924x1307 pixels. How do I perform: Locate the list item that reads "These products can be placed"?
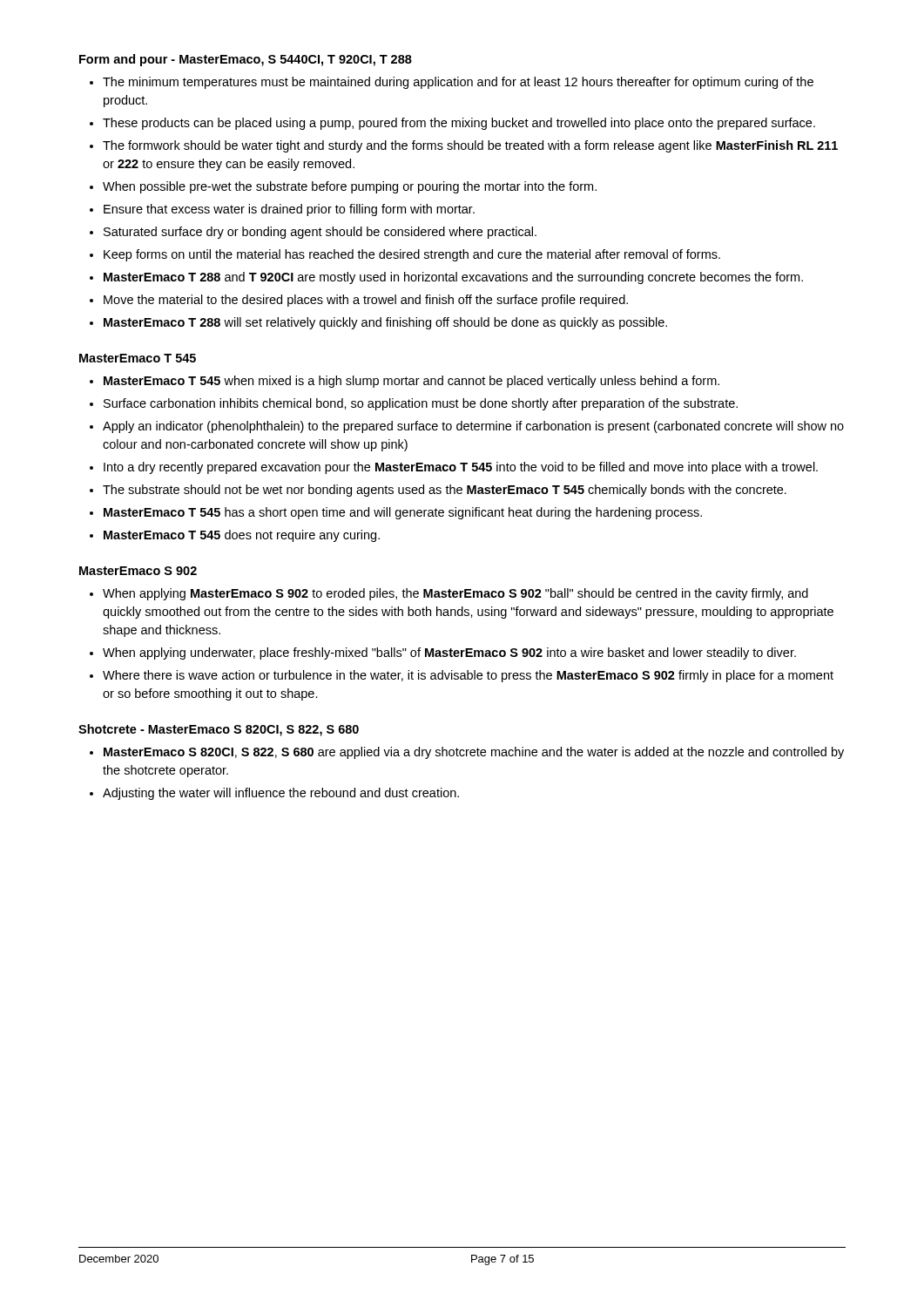459,123
